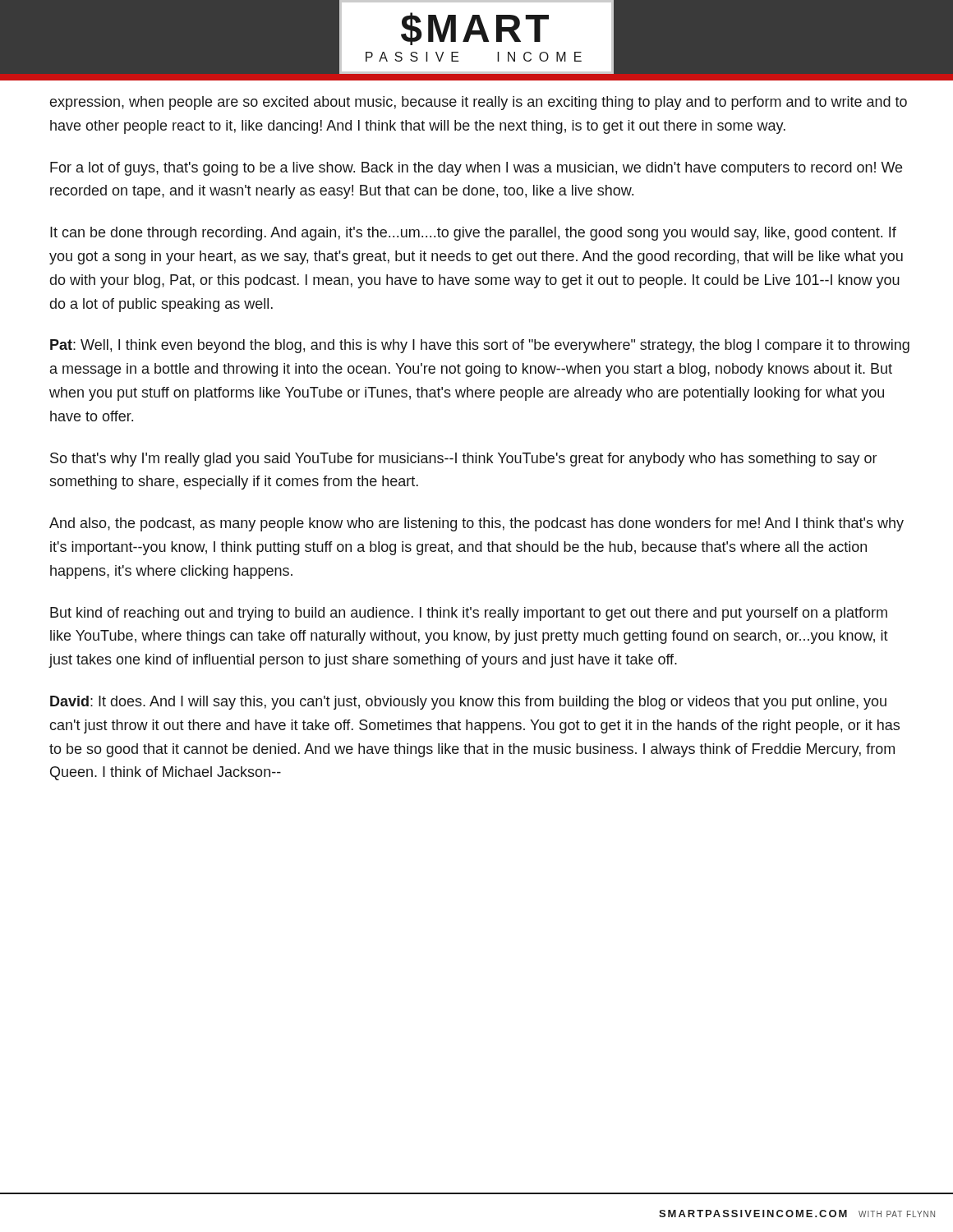The image size is (953, 1232).
Task: Locate the text block starting "And also, the podcast, as many people know"
Action: pyautogui.click(x=481, y=547)
